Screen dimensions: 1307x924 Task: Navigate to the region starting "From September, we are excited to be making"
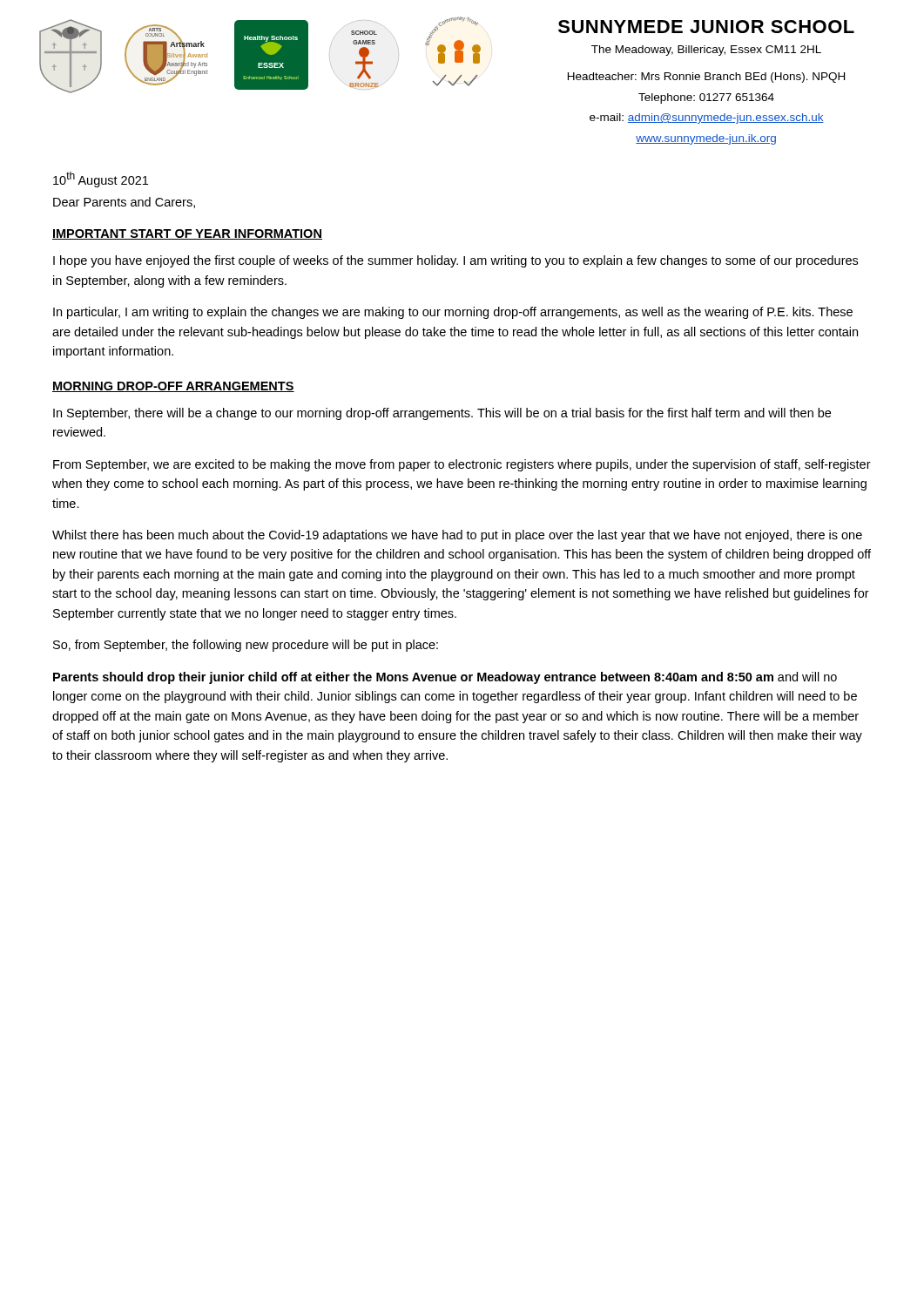click(x=461, y=484)
